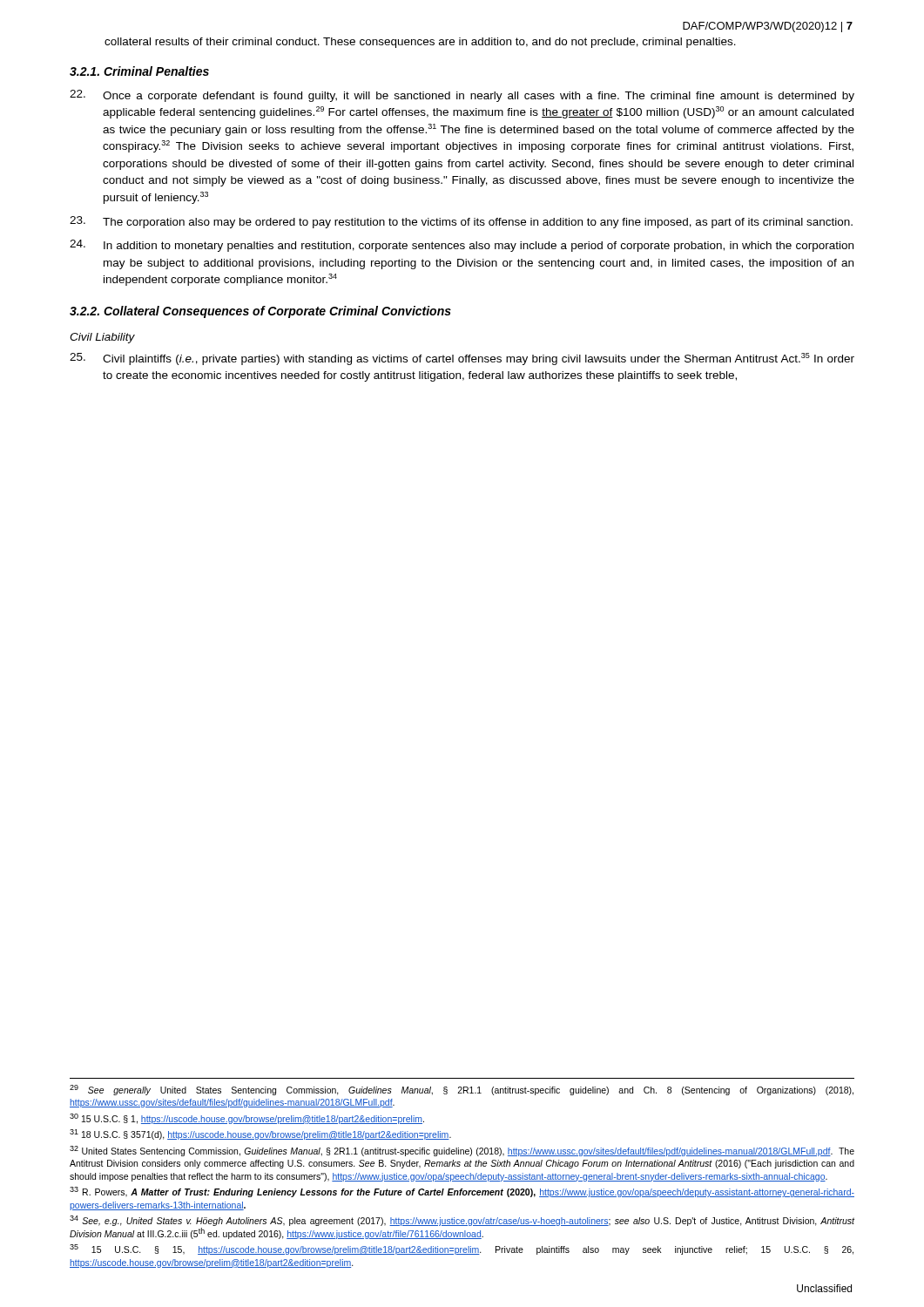
Task: Point to the block beginning "33 R. Powers, A Matter of Trust: Enduring"
Action: coord(462,1198)
